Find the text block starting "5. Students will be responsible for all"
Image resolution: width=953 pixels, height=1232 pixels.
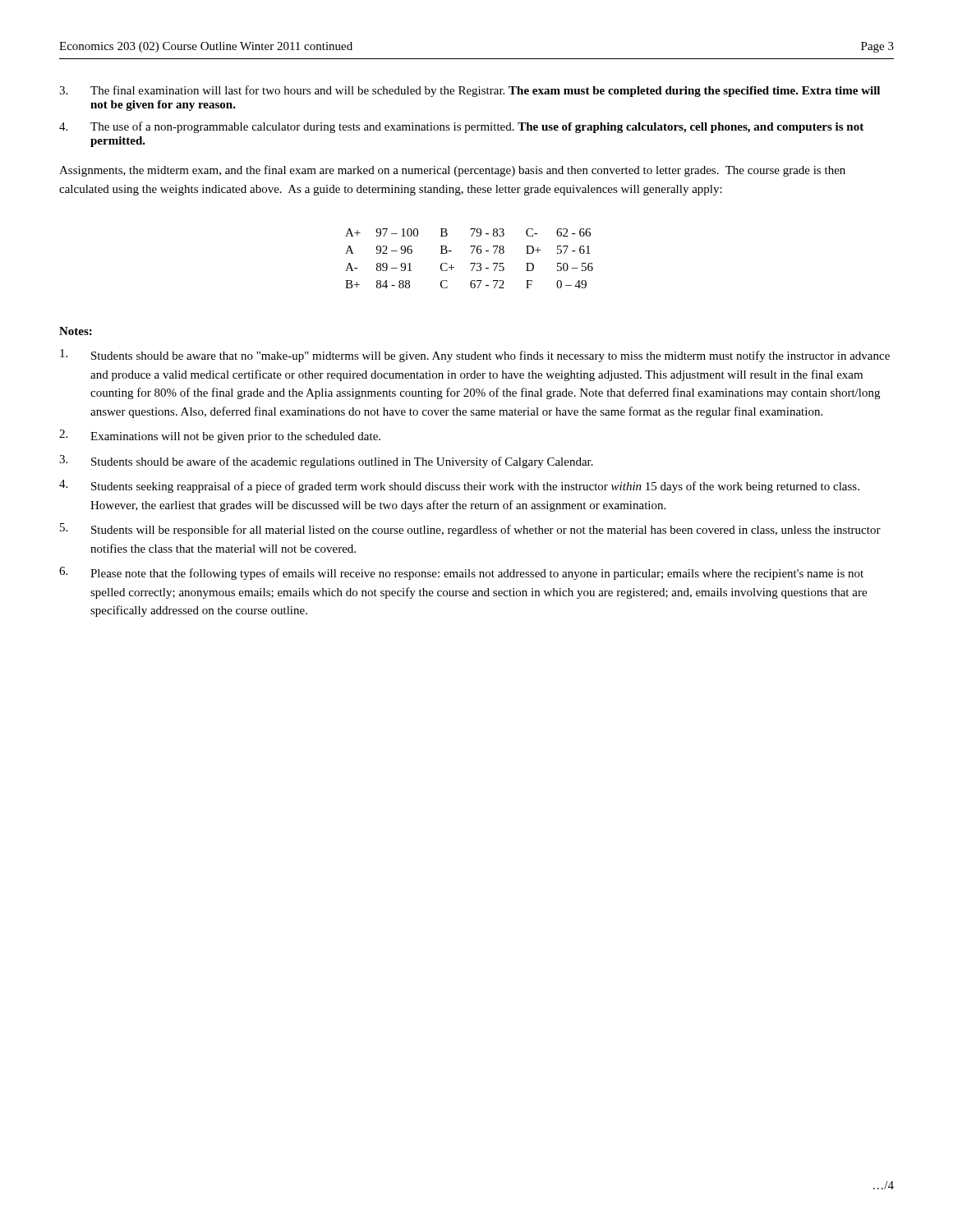(476, 539)
